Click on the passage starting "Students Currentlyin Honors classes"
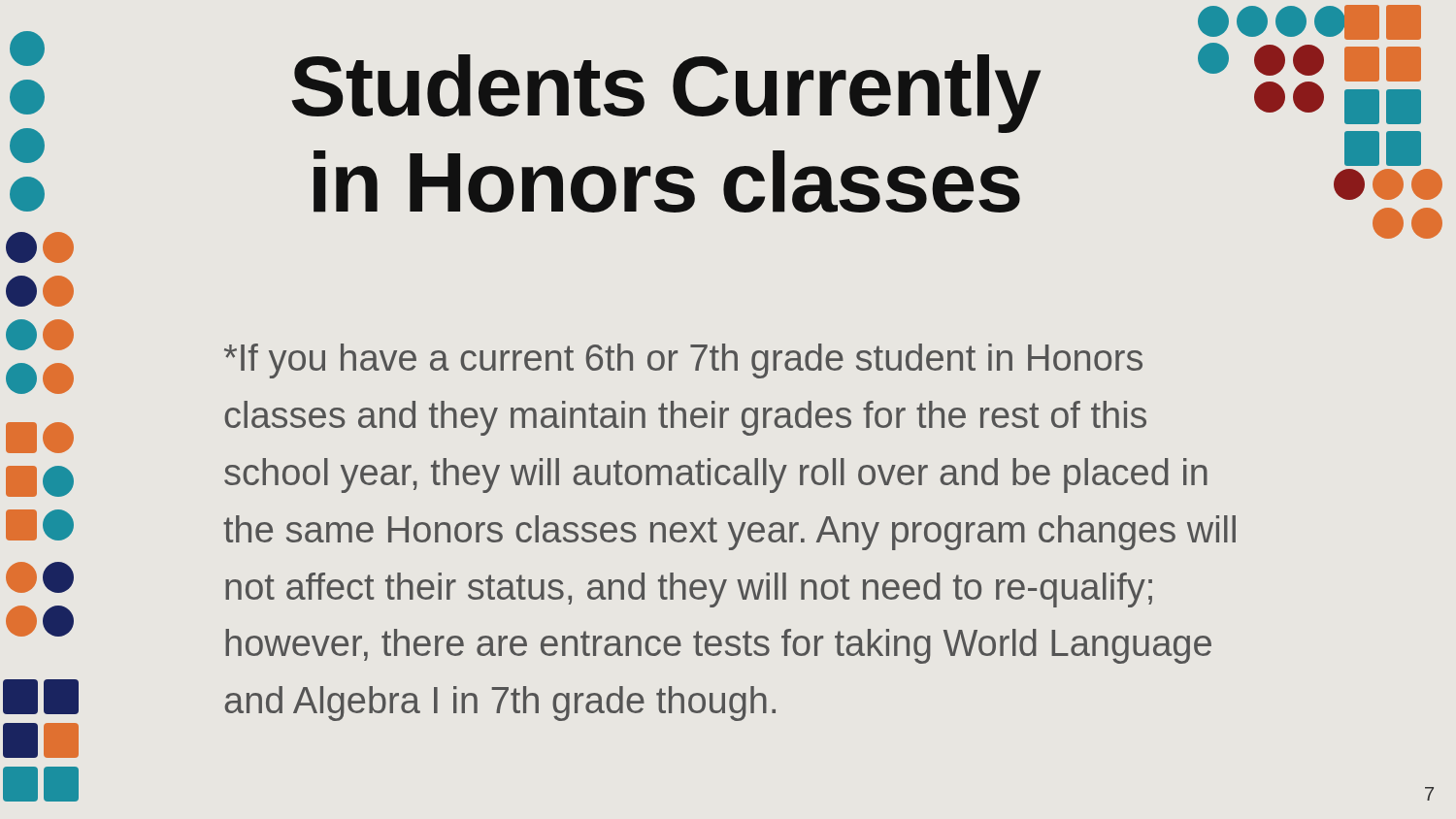This screenshot has height=819, width=1456. pos(665,134)
